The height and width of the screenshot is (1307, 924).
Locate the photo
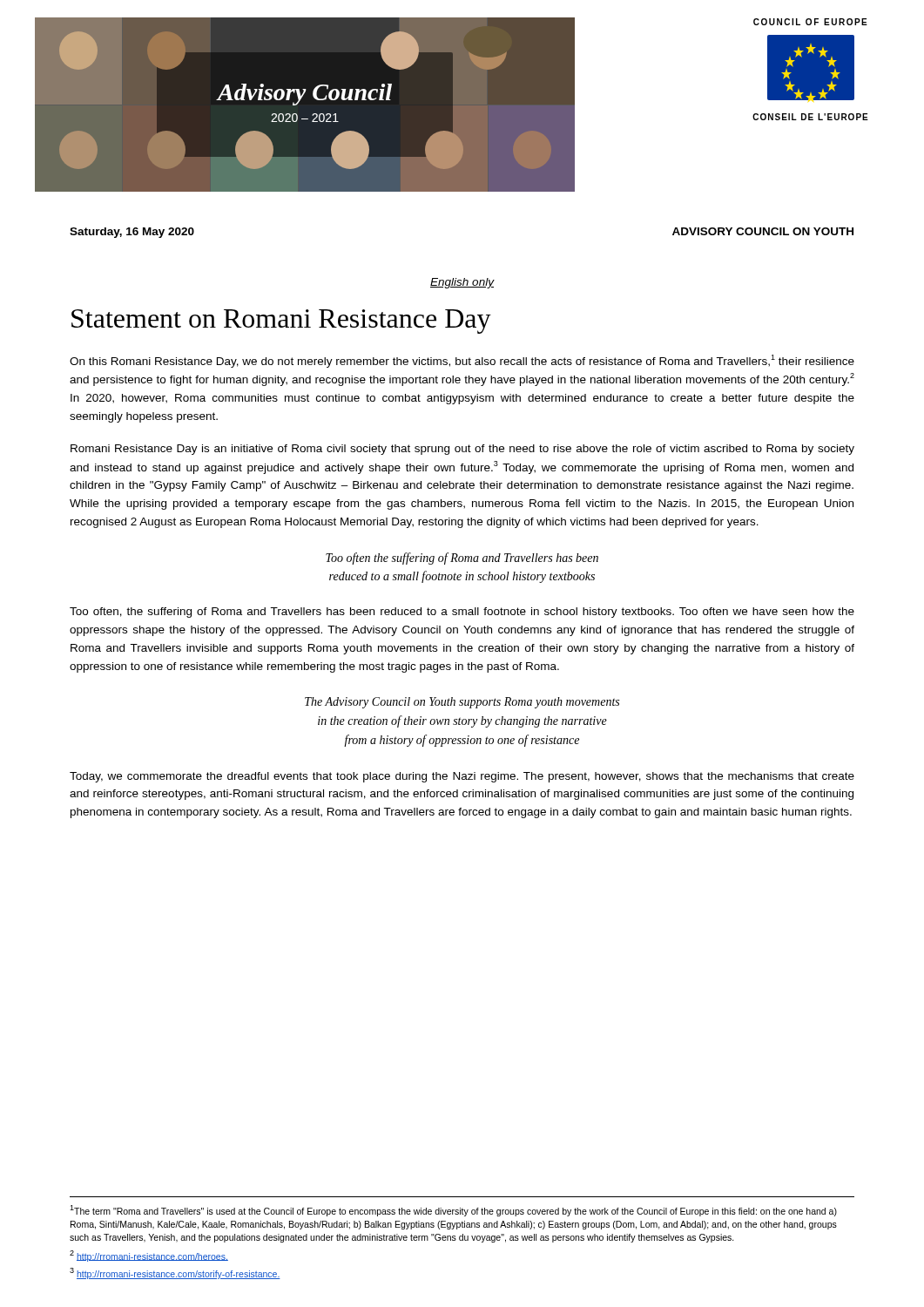305,105
